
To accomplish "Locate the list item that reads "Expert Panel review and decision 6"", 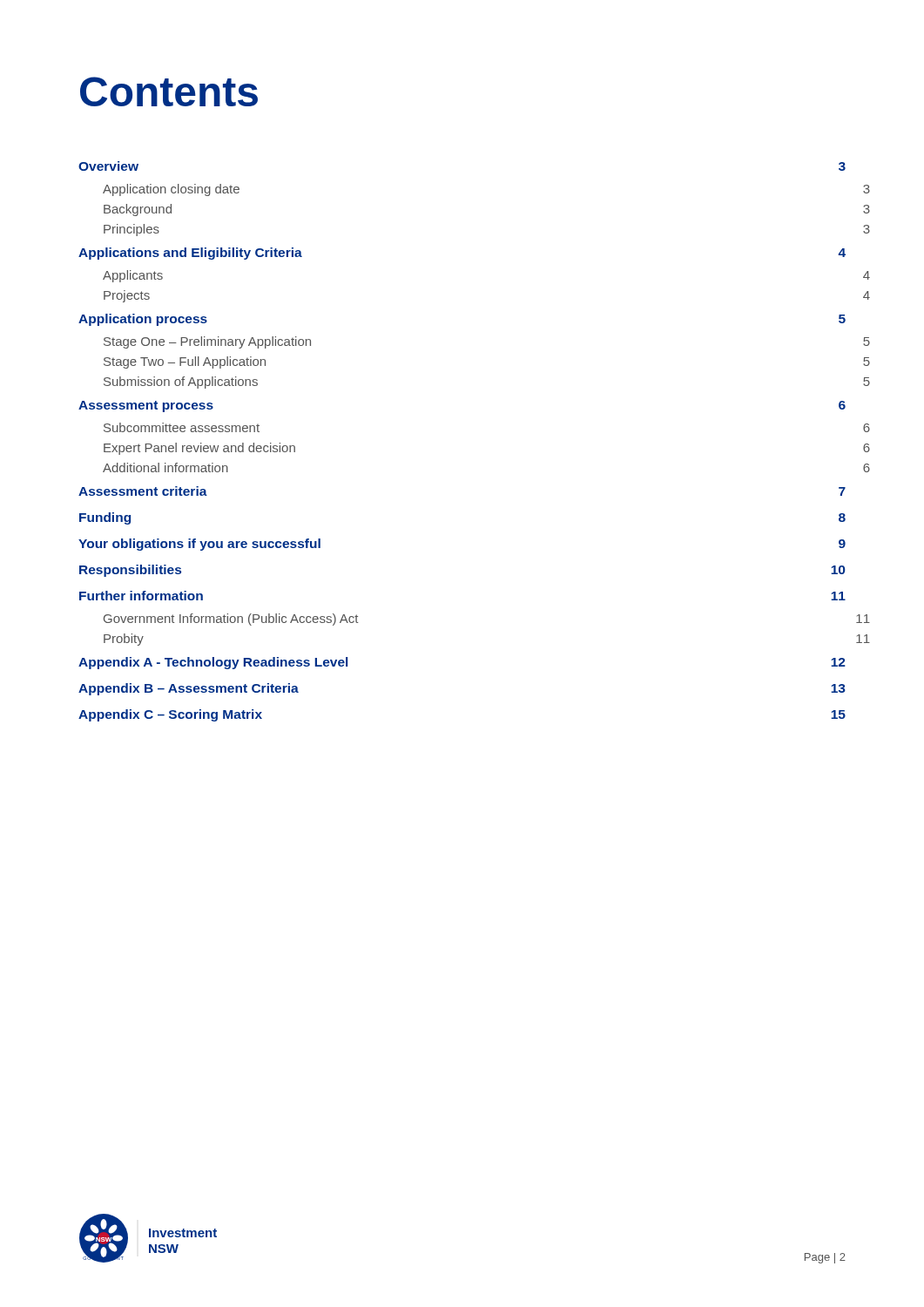I will click(201, 448).
